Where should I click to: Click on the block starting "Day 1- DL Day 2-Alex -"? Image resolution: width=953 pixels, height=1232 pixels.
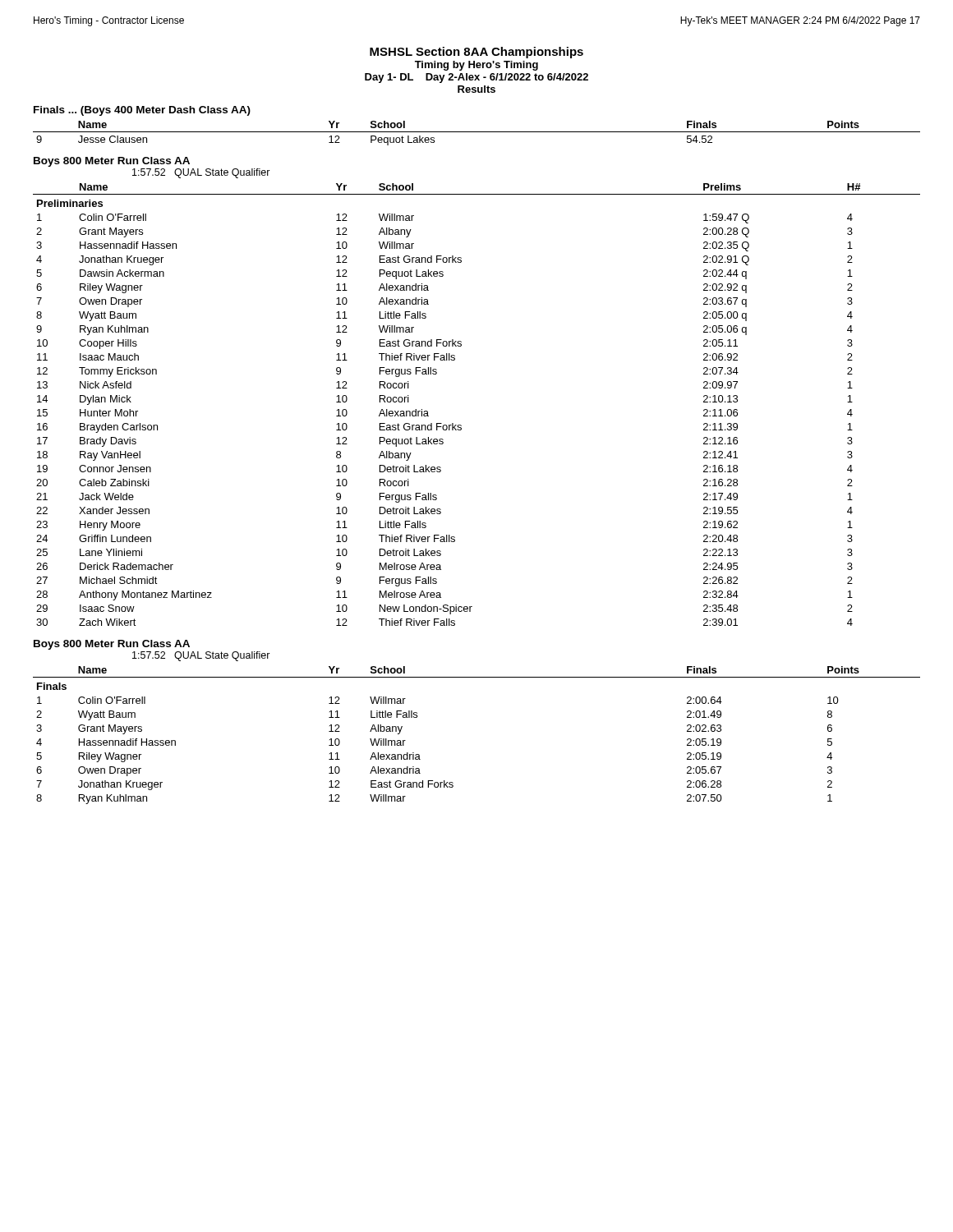coord(476,77)
